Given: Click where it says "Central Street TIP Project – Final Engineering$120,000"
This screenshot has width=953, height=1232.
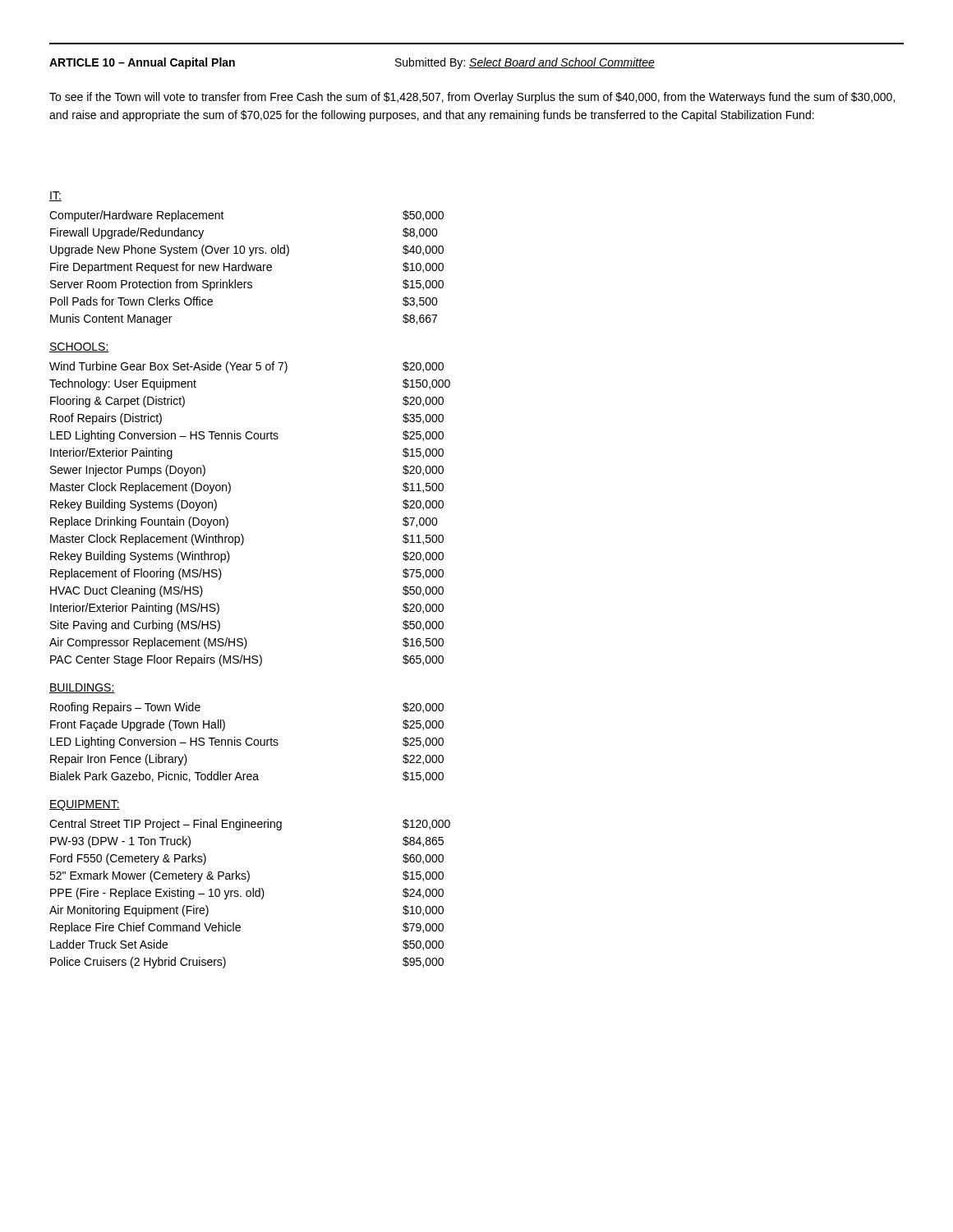Looking at the screenshot, I should pos(250,824).
